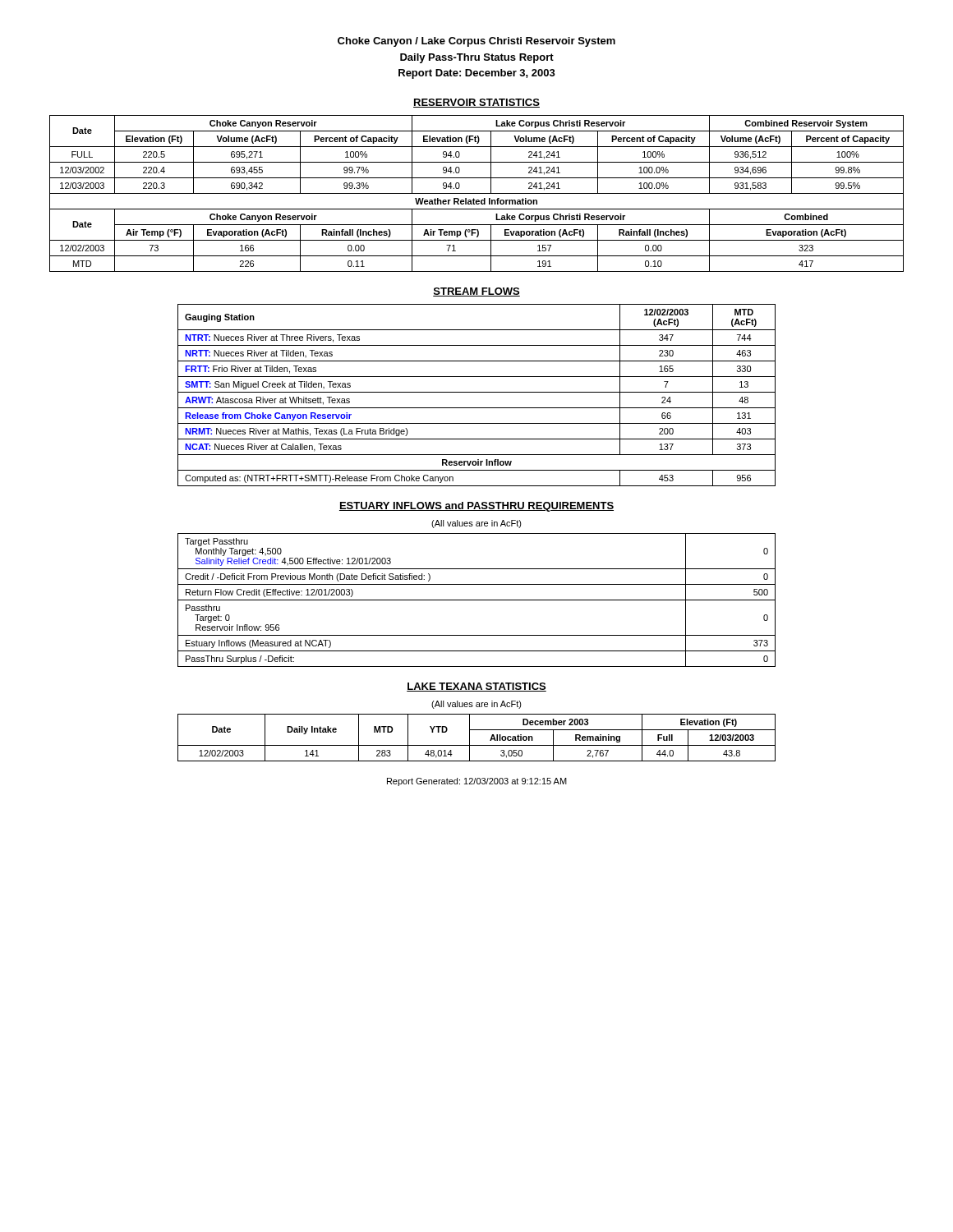Locate the table with the text "MTD (AcFt)"
Viewport: 953px width, 1232px height.
[476, 395]
